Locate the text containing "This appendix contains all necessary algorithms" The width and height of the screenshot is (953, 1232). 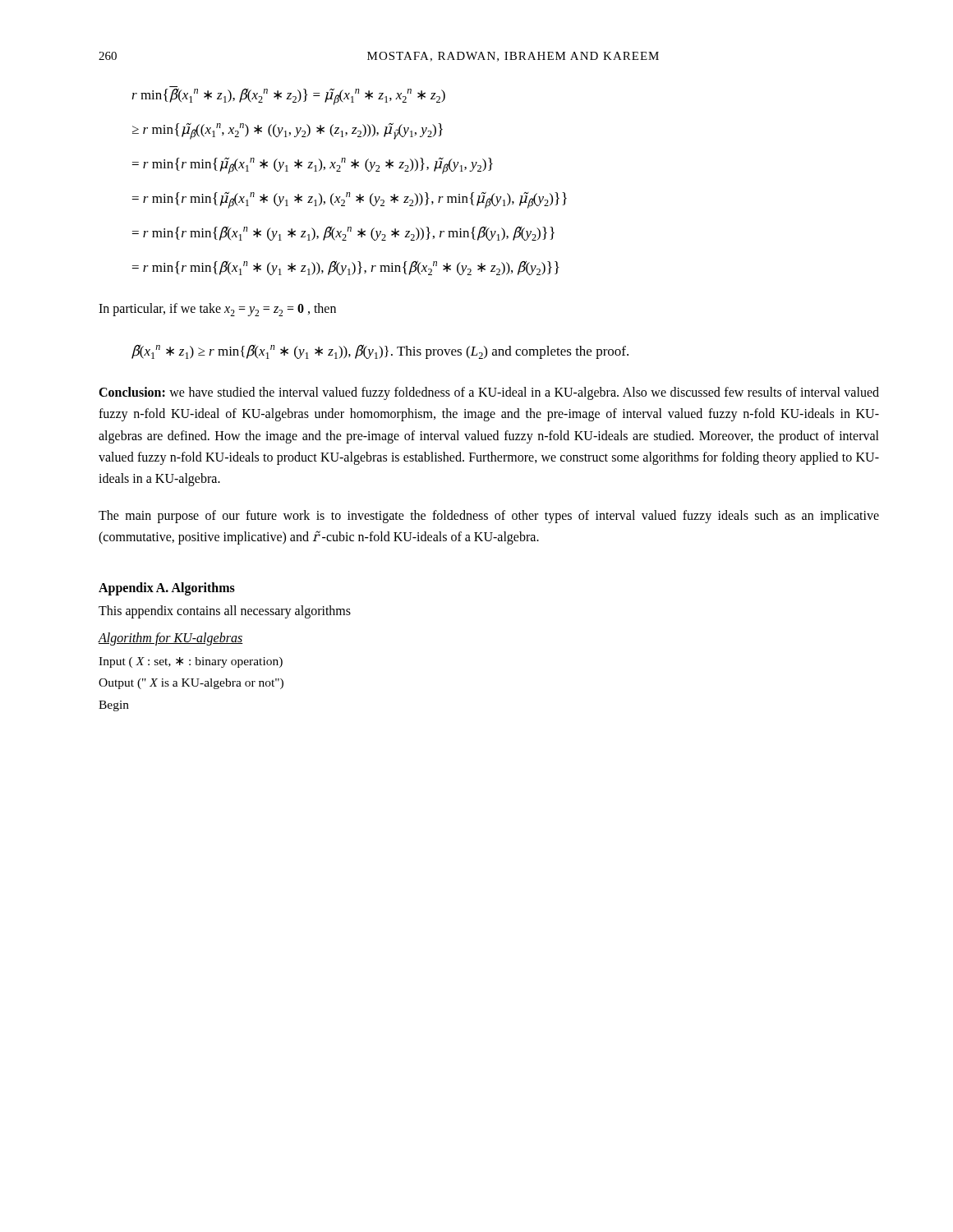tap(225, 611)
